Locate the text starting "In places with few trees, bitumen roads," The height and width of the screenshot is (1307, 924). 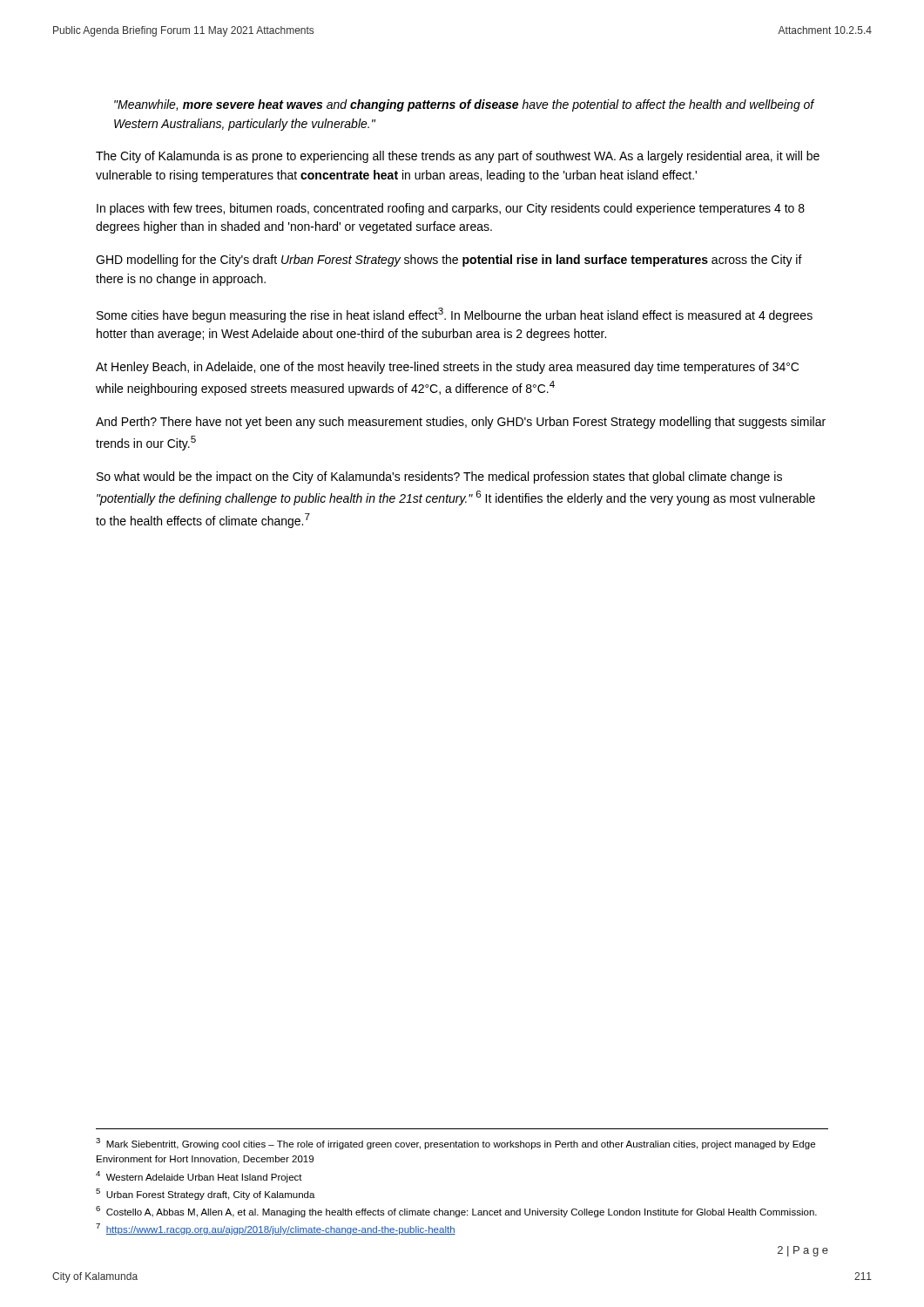point(450,217)
